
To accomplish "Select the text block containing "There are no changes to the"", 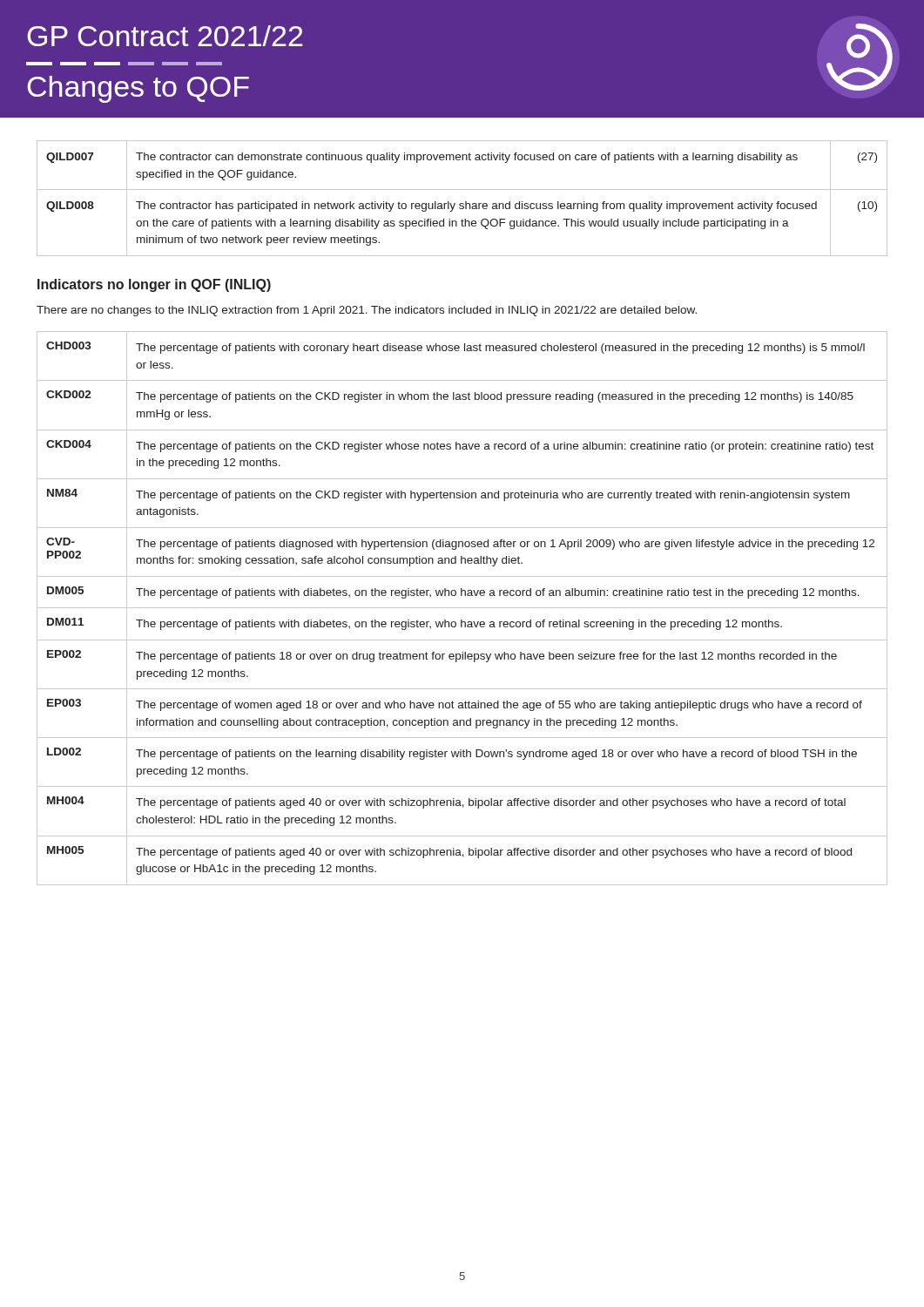I will 367,310.
